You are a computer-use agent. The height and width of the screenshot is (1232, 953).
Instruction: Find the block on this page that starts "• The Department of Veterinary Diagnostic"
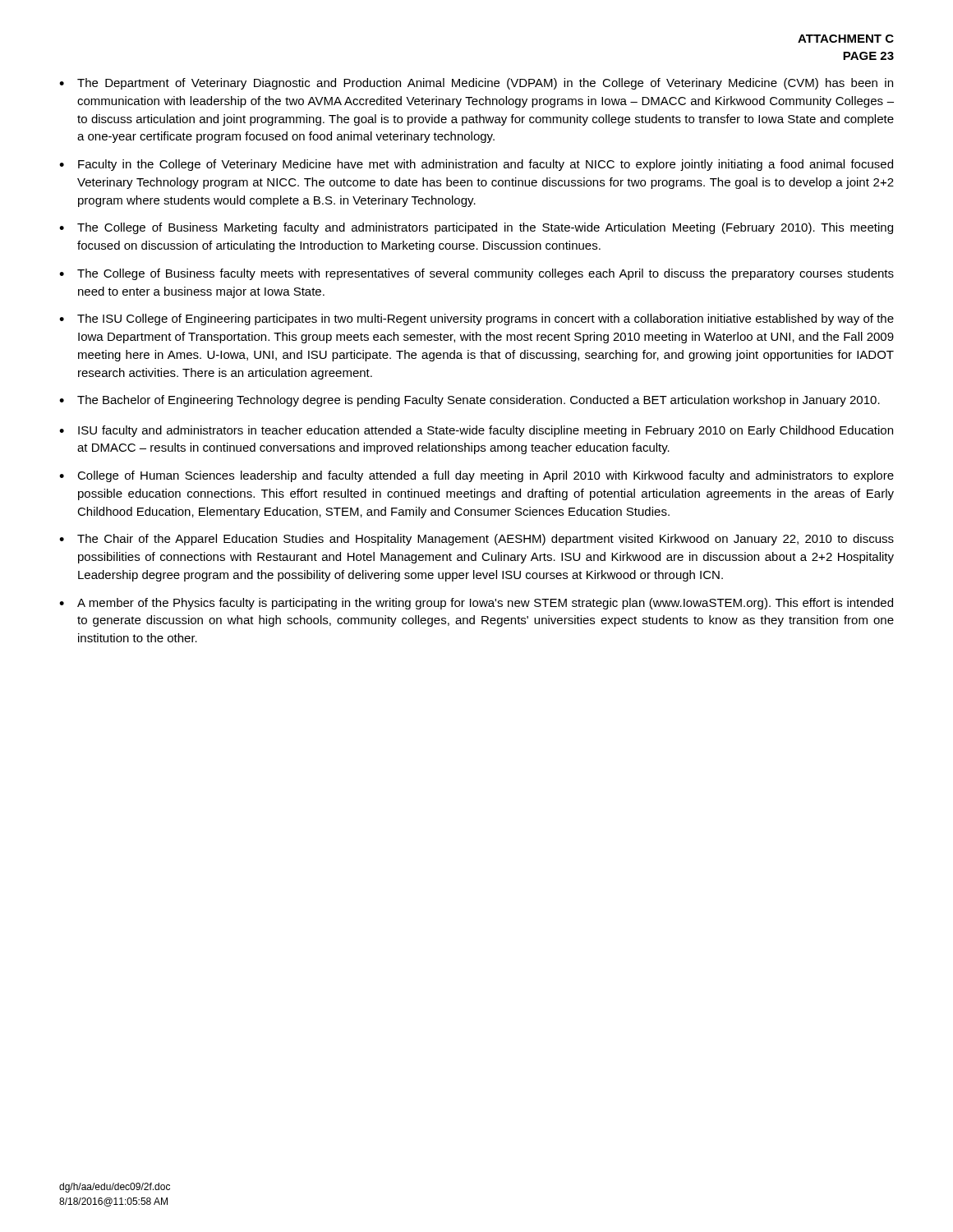476,110
